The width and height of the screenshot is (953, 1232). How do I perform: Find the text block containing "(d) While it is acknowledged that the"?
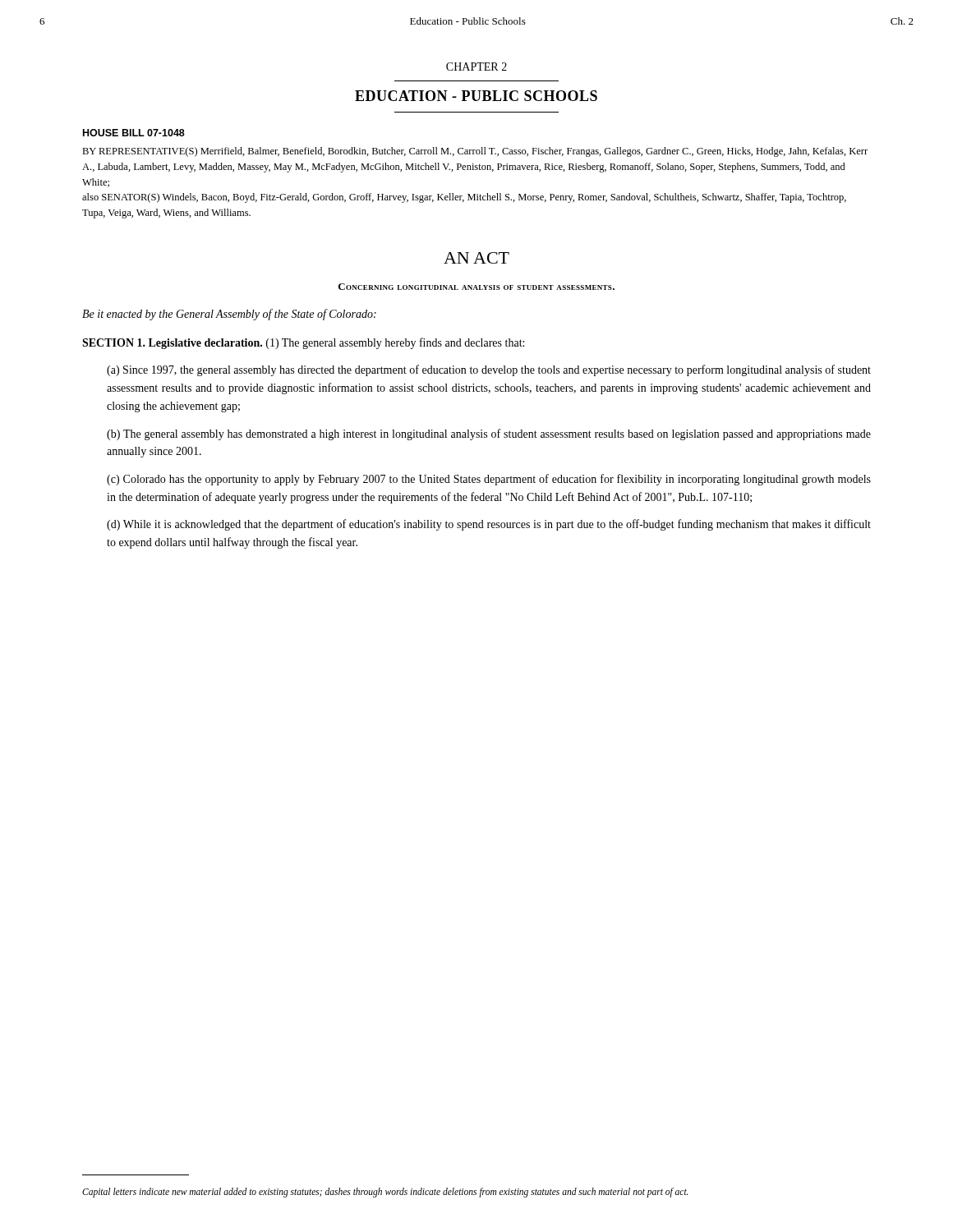pyautogui.click(x=489, y=534)
